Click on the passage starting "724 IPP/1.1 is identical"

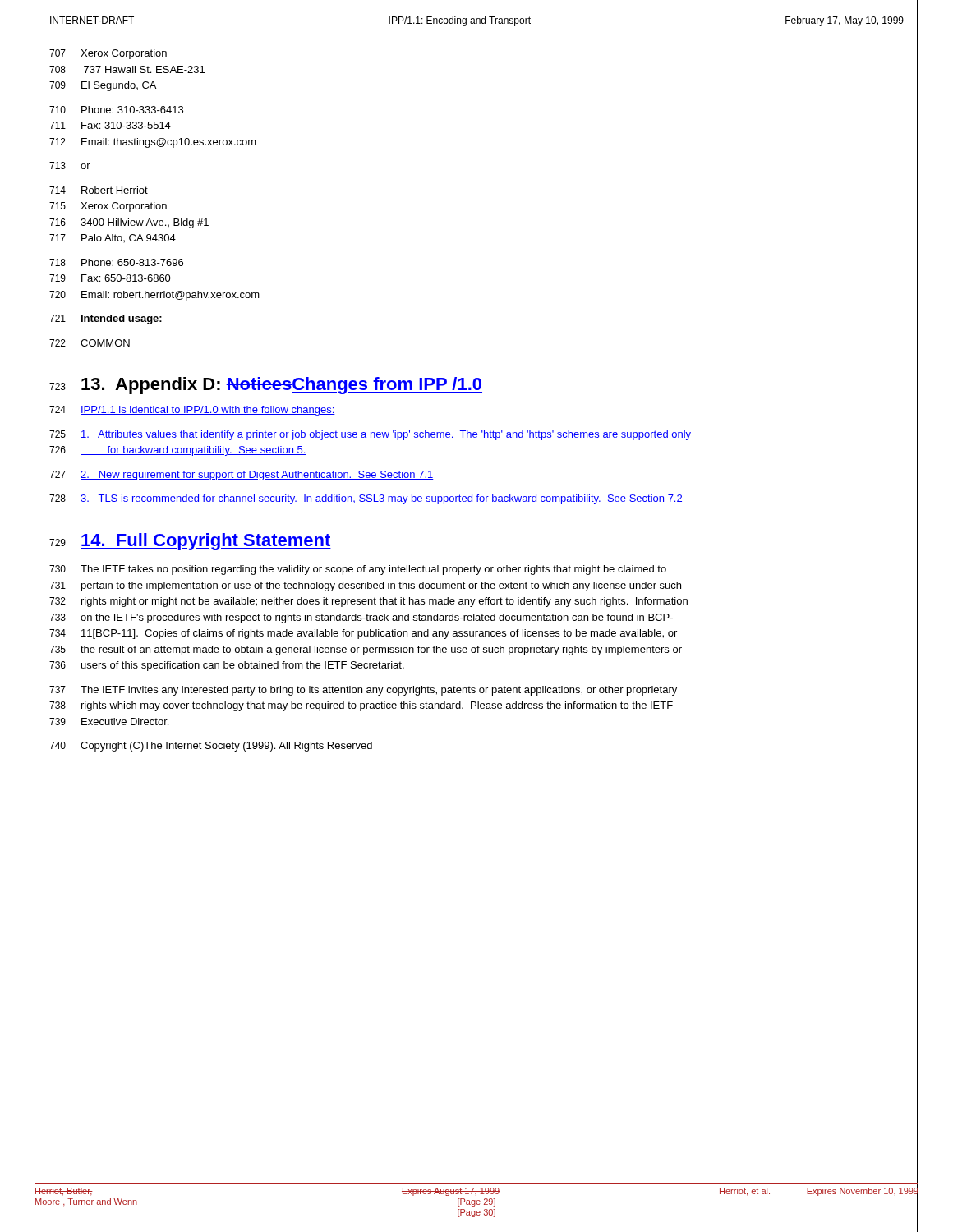click(192, 411)
